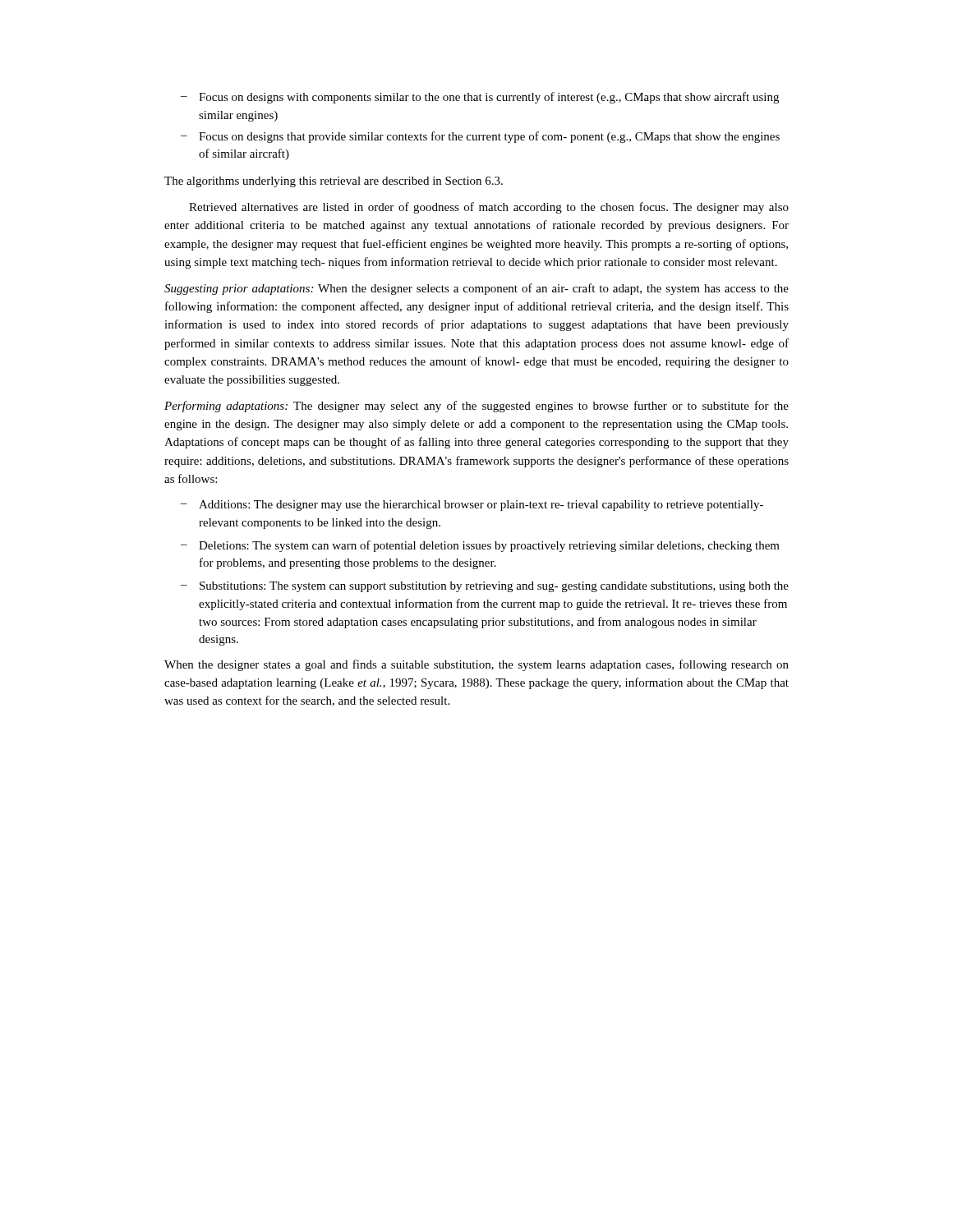Find the block on this page that starts "– Additions: The"
Image resolution: width=953 pixels, height=1232 pixels.
pyautogui.click(x=485, y=514)
